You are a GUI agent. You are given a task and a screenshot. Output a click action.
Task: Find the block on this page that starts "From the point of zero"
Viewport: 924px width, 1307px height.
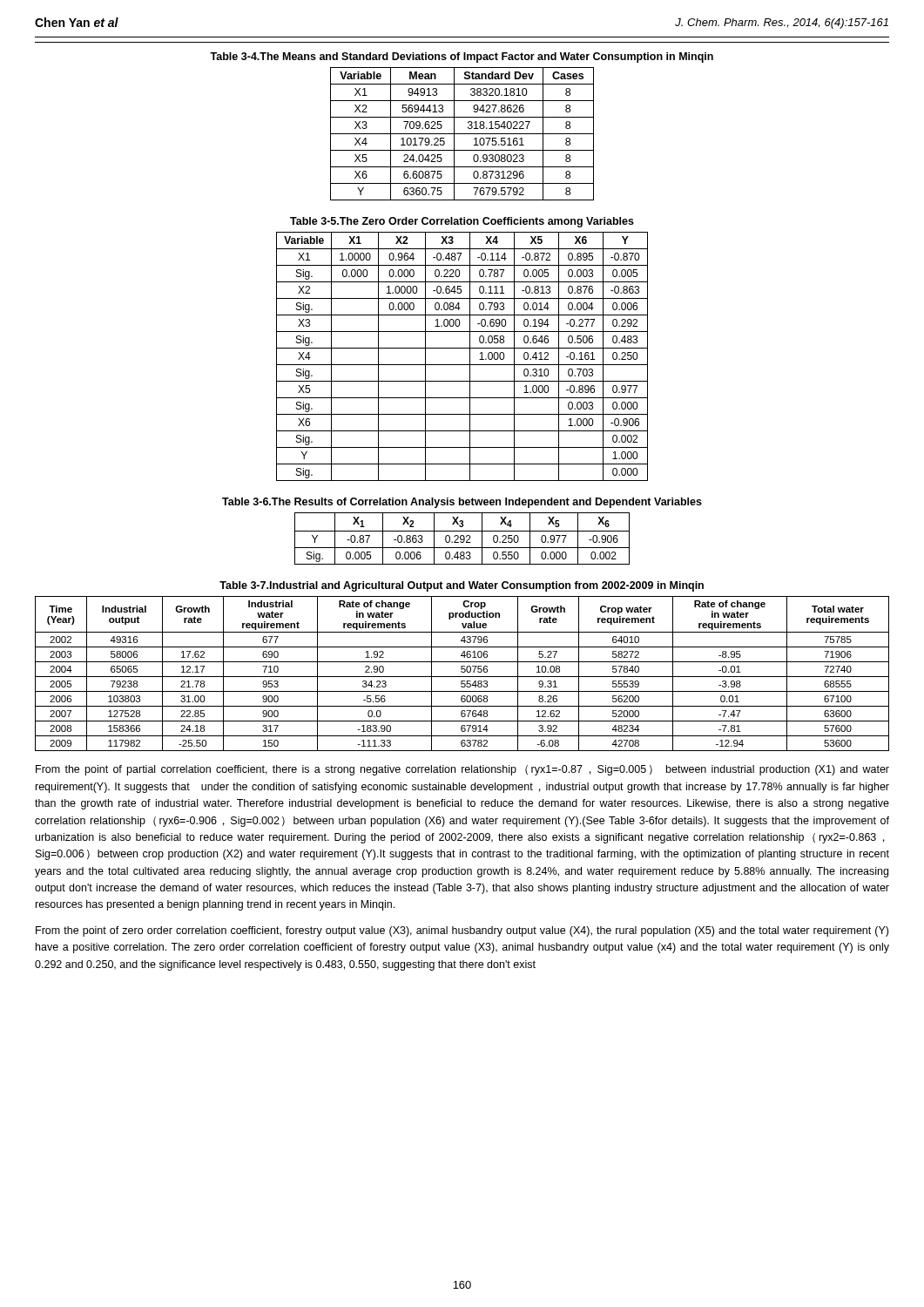coord(462,947)
